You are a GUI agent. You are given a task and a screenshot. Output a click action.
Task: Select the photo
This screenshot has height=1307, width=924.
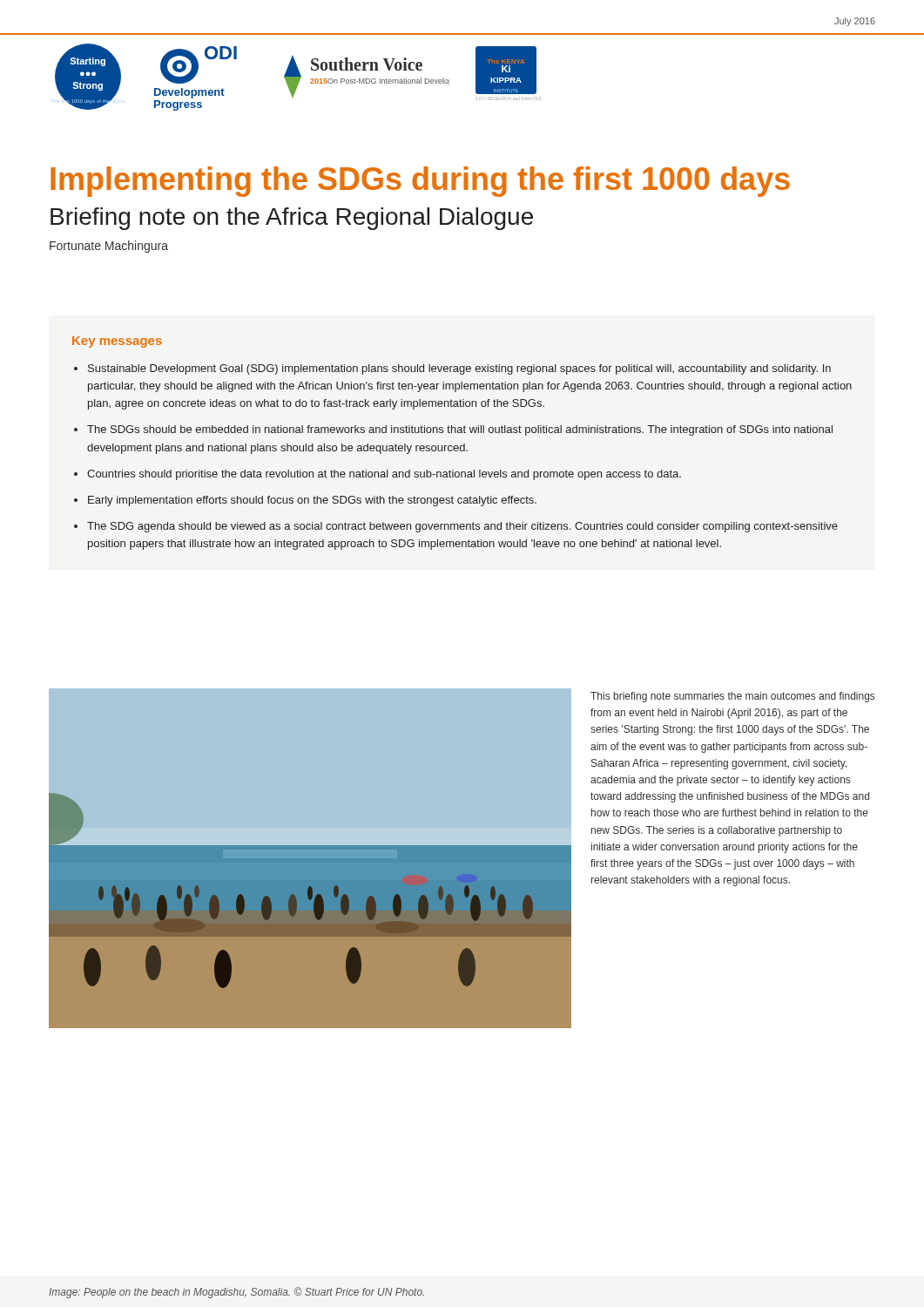[x=310, y=858]
